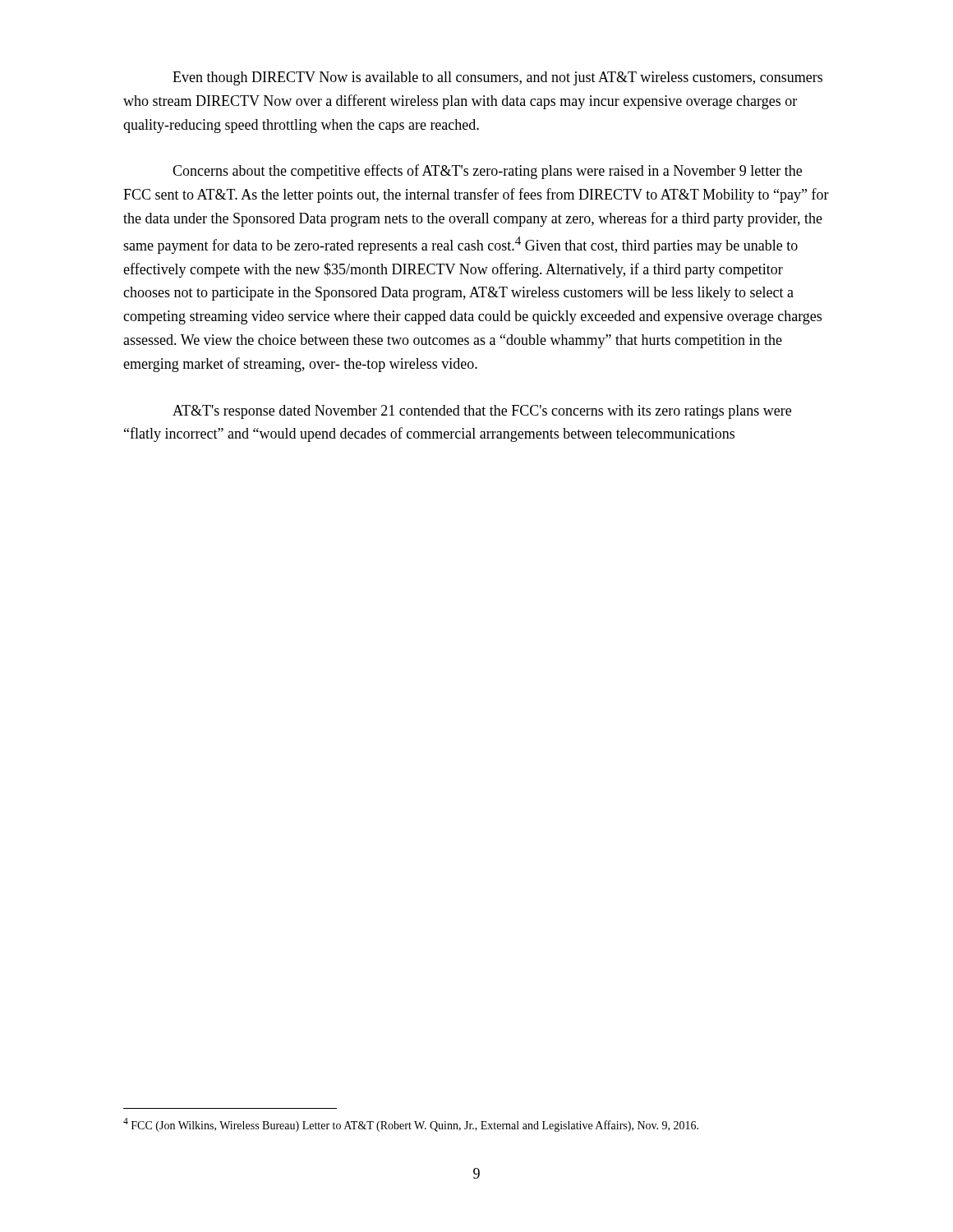Find the text block that says "Even though DIRECTV Now is available to all"
The image size is (953, 1232).
pos(473,101)
